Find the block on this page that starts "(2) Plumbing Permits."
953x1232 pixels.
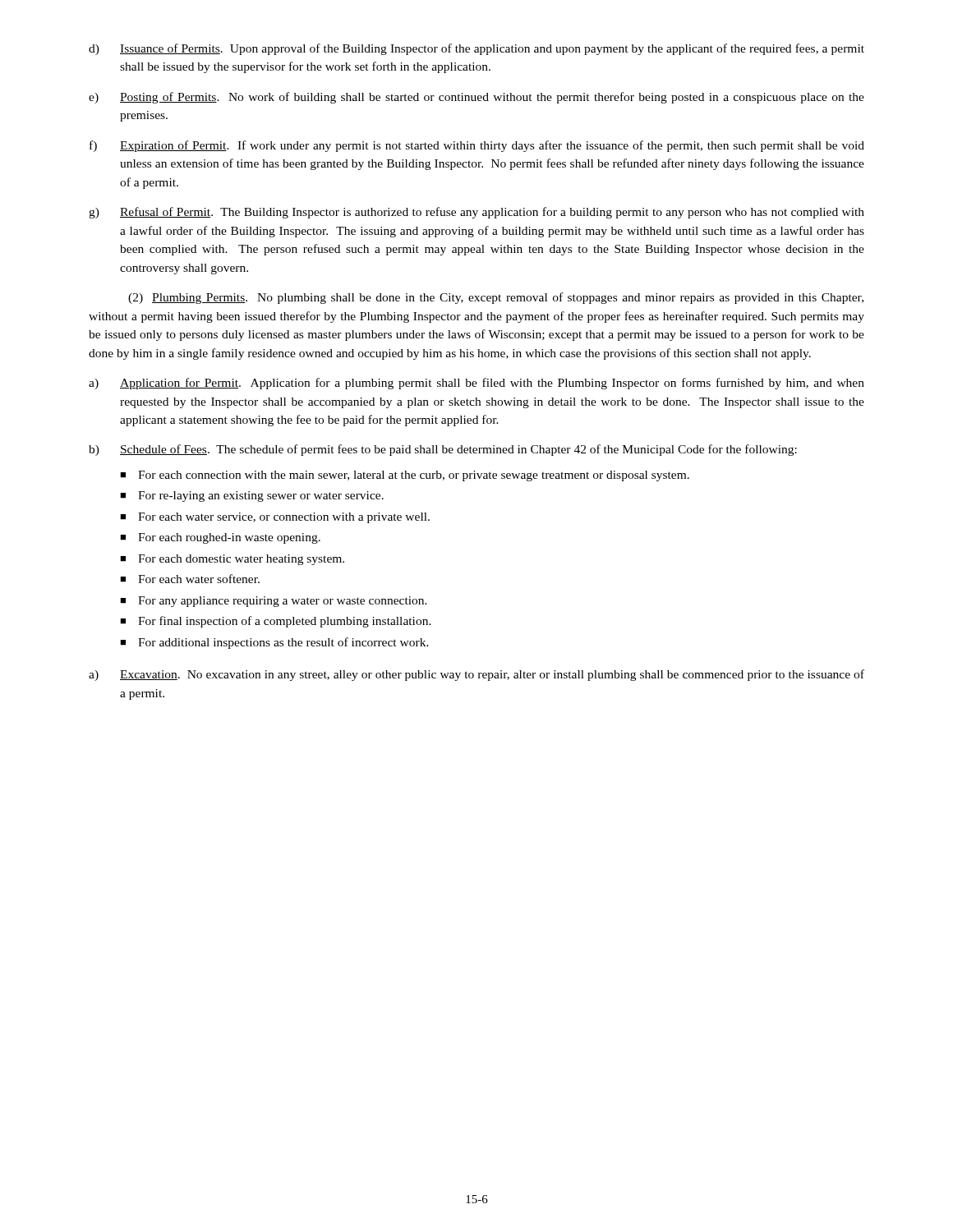coord(476,325)
